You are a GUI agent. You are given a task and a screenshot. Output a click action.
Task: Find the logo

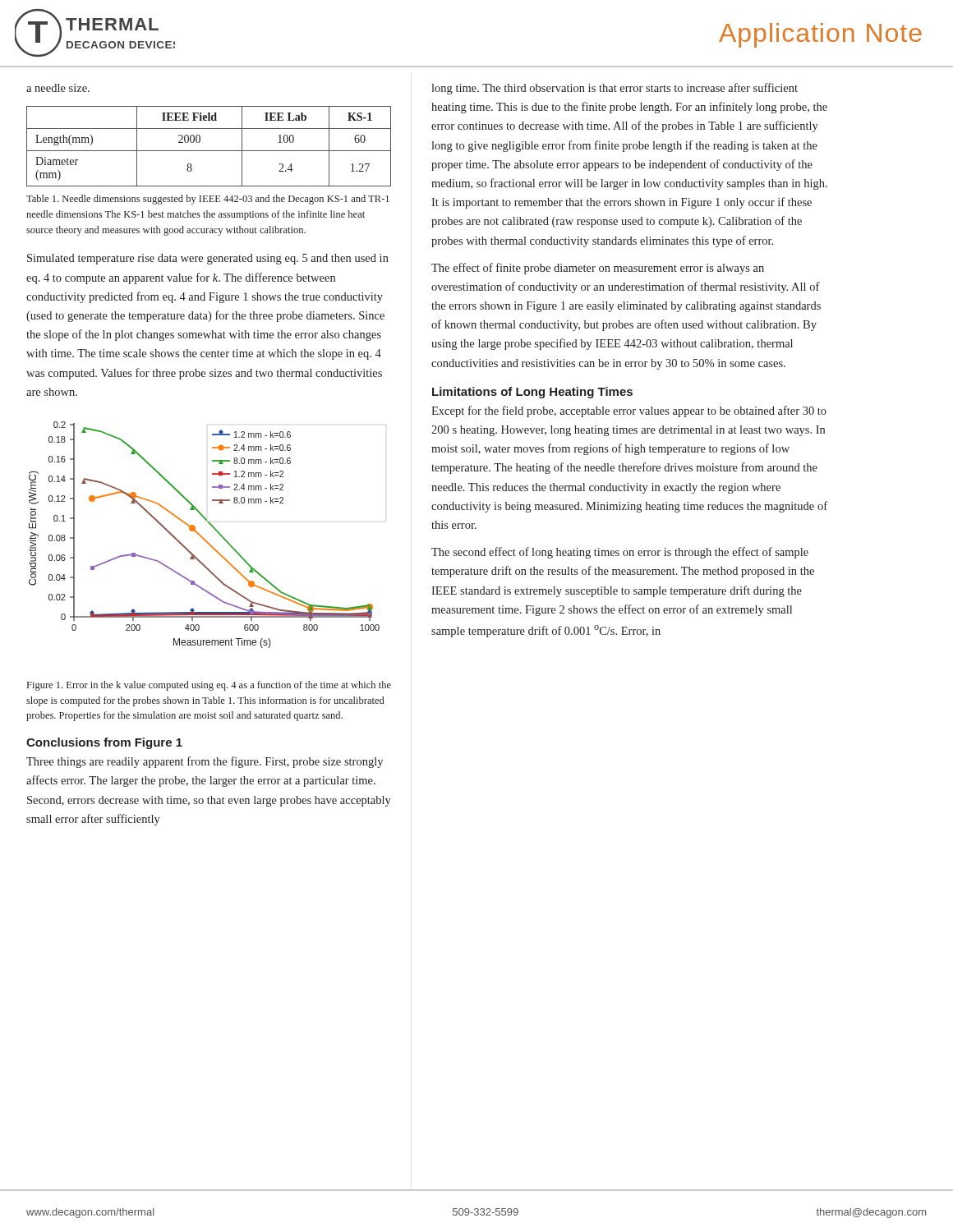[x=98, y=33]
